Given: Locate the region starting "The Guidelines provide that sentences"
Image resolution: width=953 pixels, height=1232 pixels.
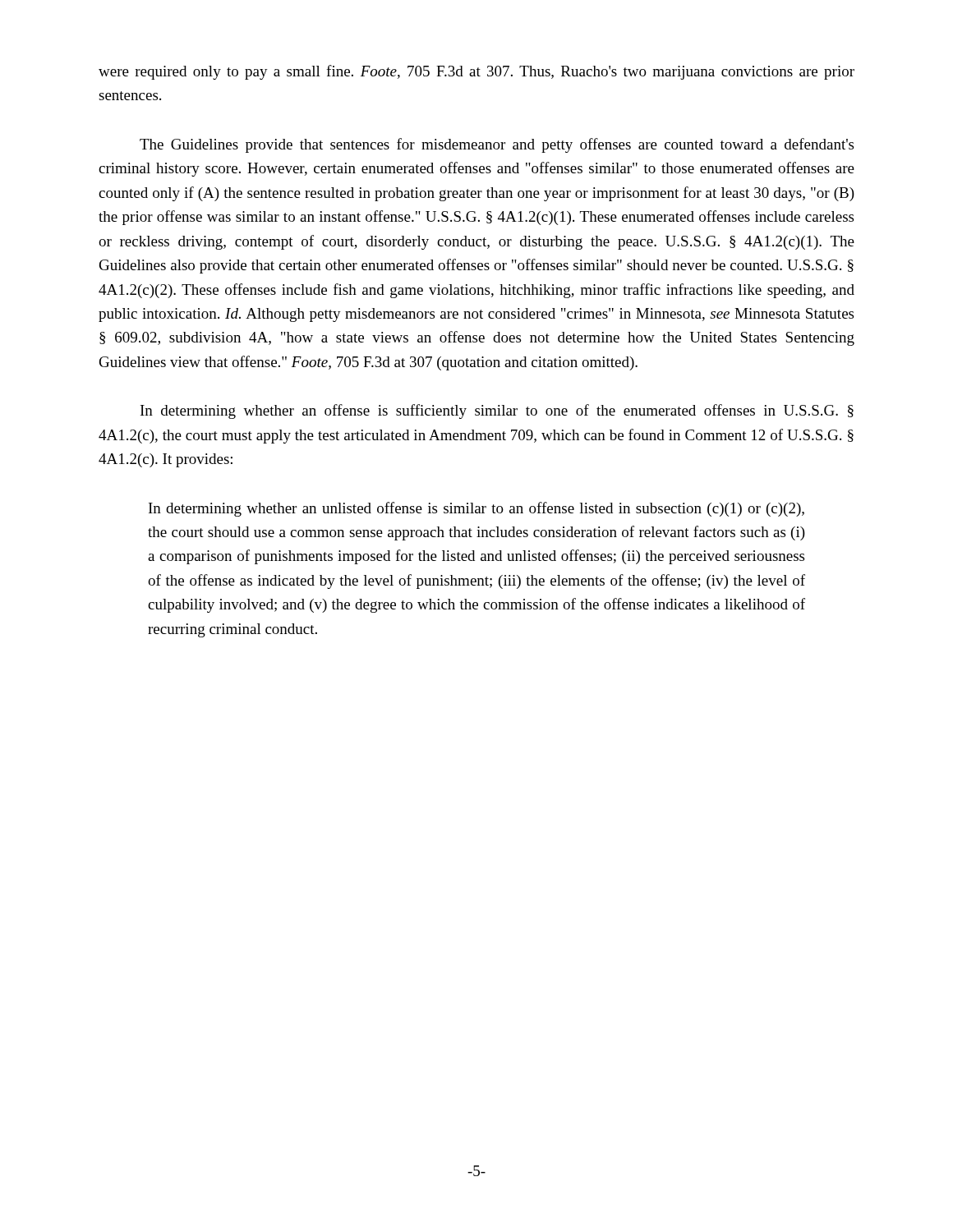Looking at the screenshot, I should pos(476,253).
